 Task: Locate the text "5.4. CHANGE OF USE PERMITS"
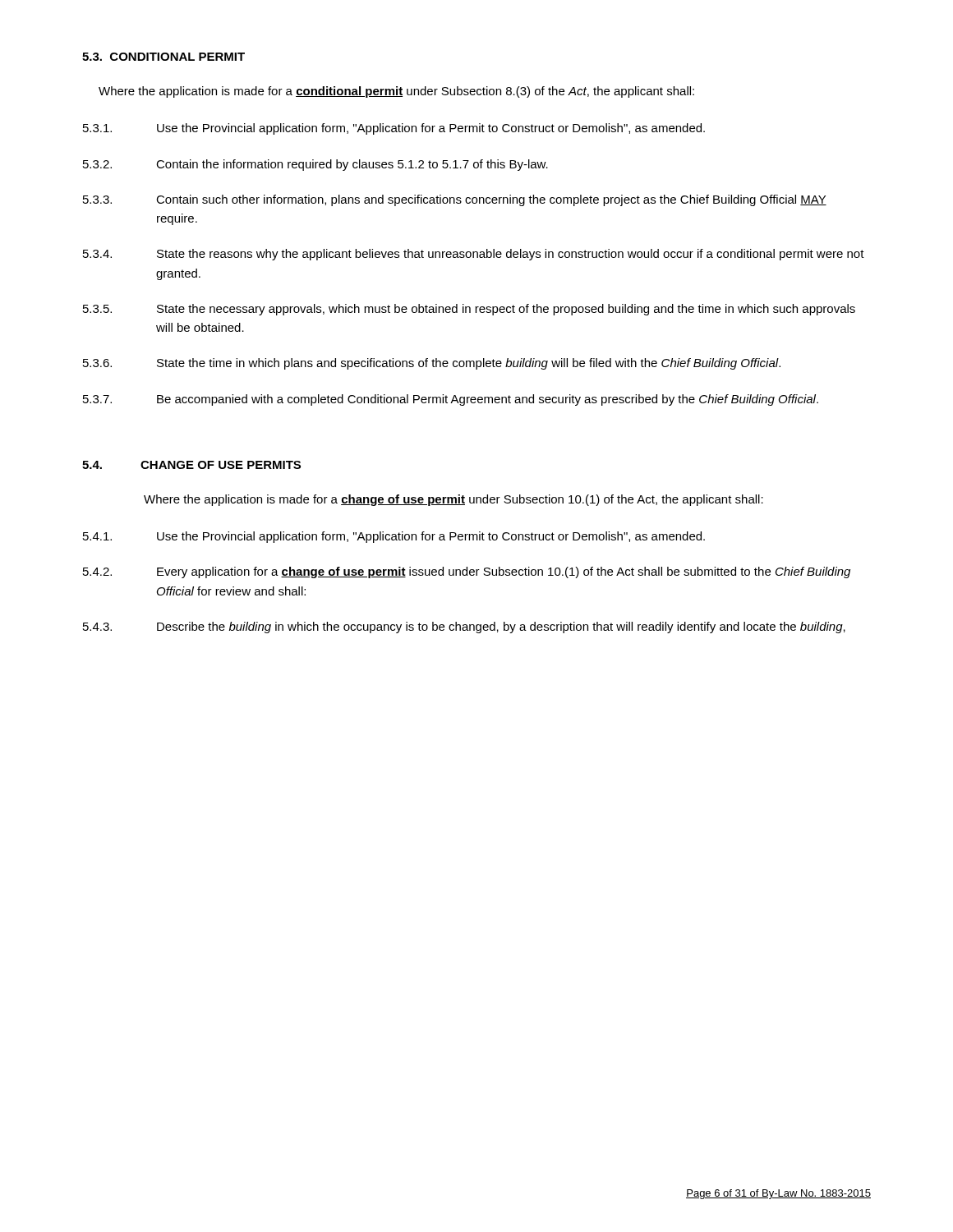point(192,464)
